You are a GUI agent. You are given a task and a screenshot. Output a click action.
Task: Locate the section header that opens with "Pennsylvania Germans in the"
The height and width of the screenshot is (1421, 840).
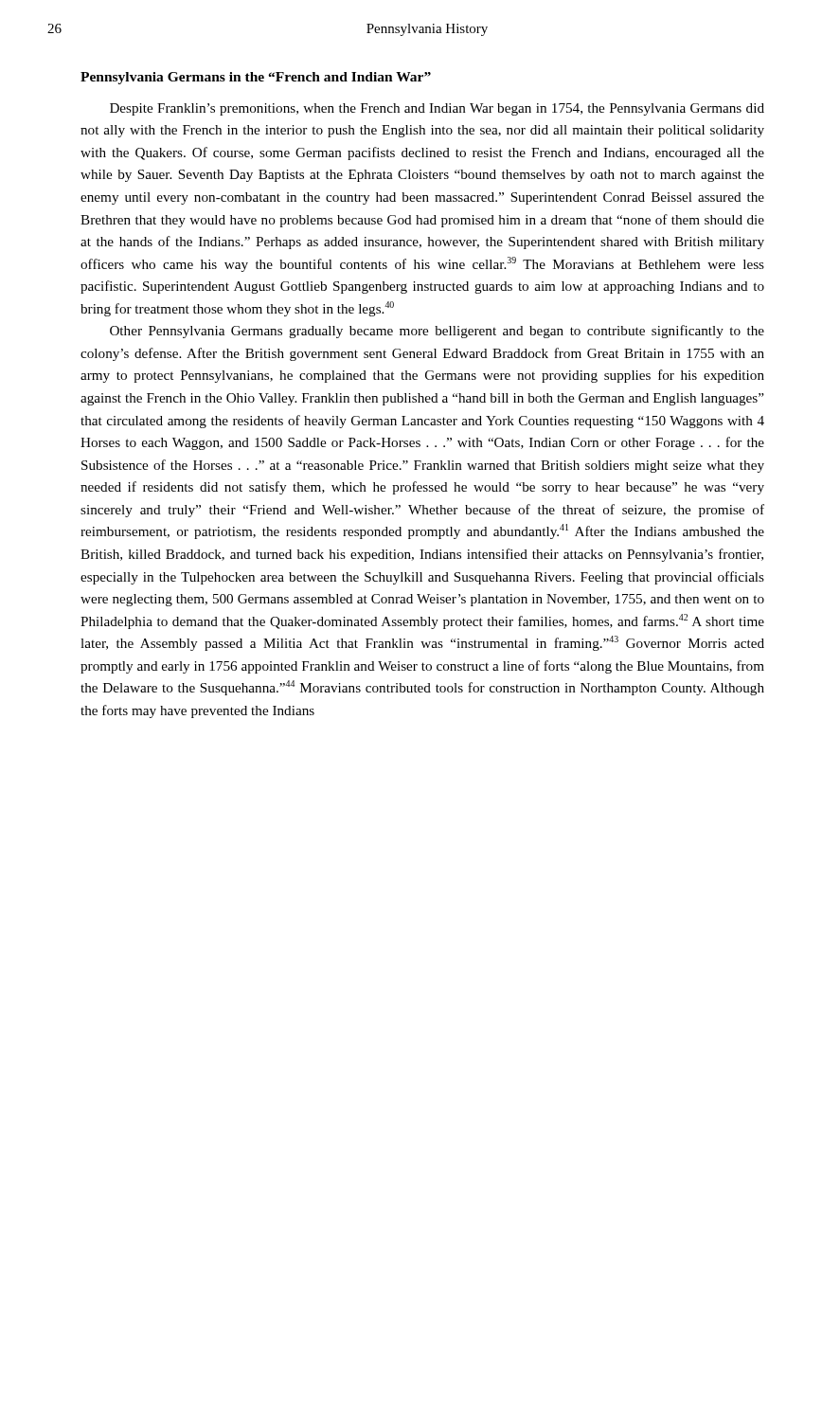point(256,76)
